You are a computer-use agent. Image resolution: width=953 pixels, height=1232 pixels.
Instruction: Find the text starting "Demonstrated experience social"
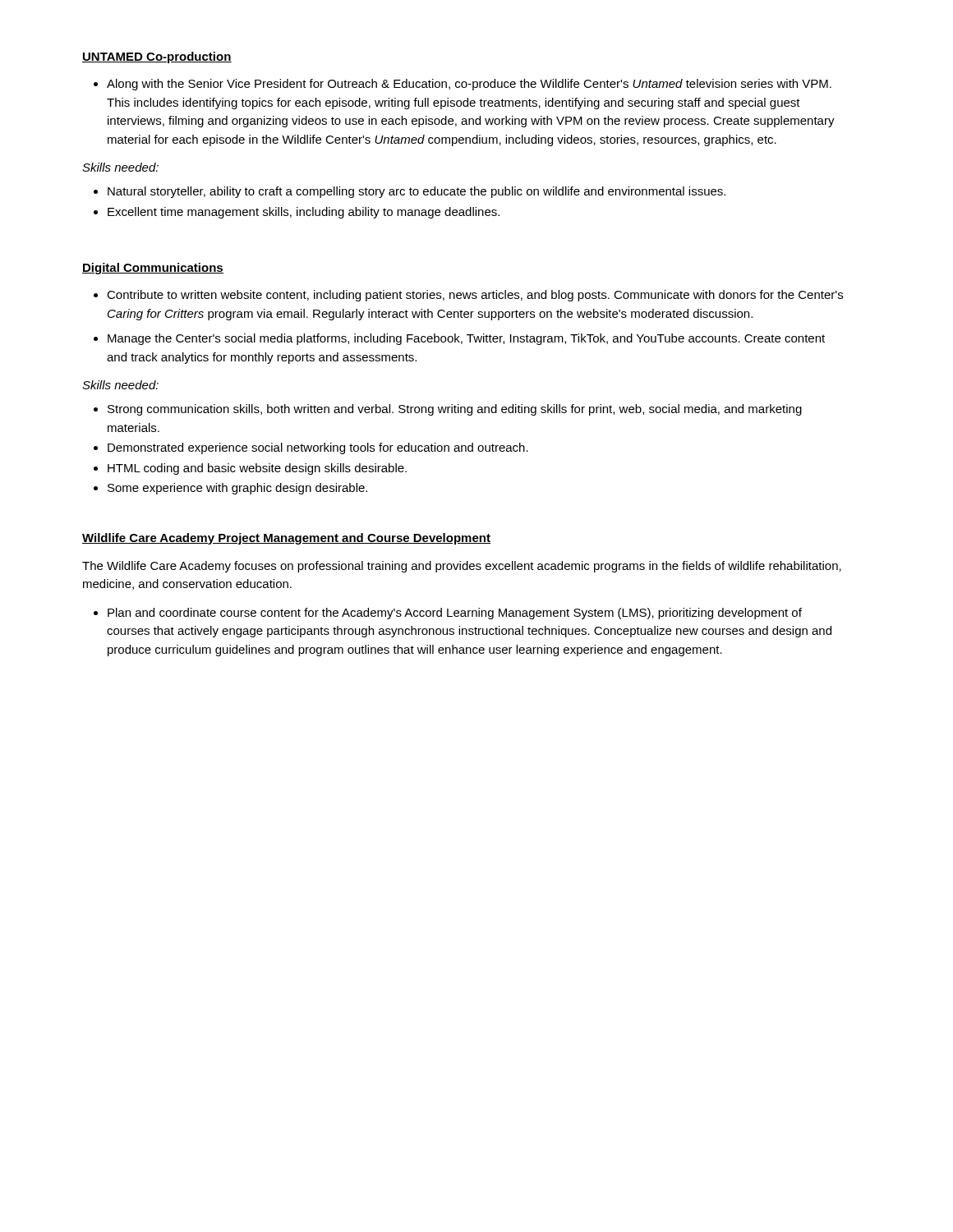[x=464, y=448]
